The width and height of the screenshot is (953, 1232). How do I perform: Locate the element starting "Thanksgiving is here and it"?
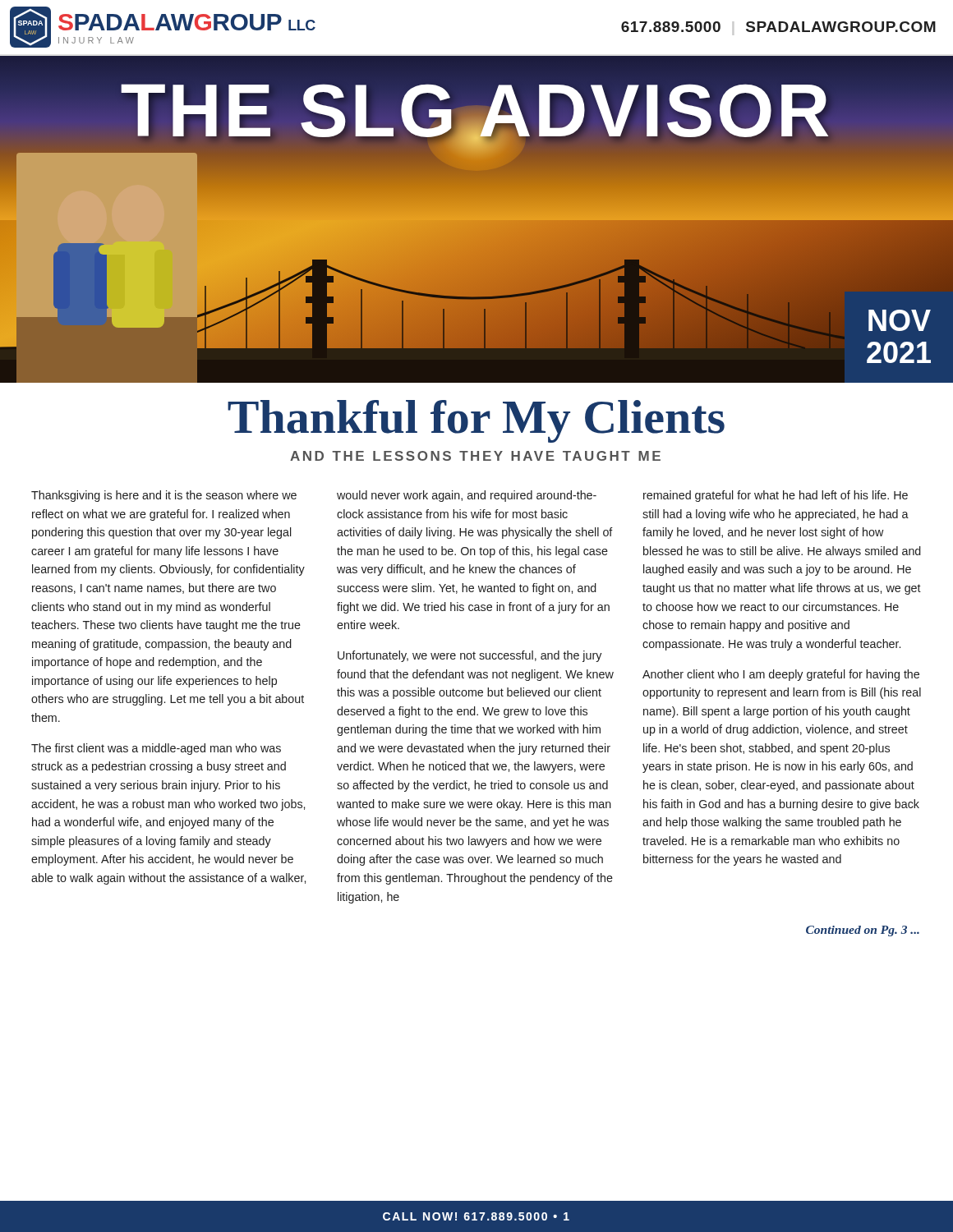point(171,687)
